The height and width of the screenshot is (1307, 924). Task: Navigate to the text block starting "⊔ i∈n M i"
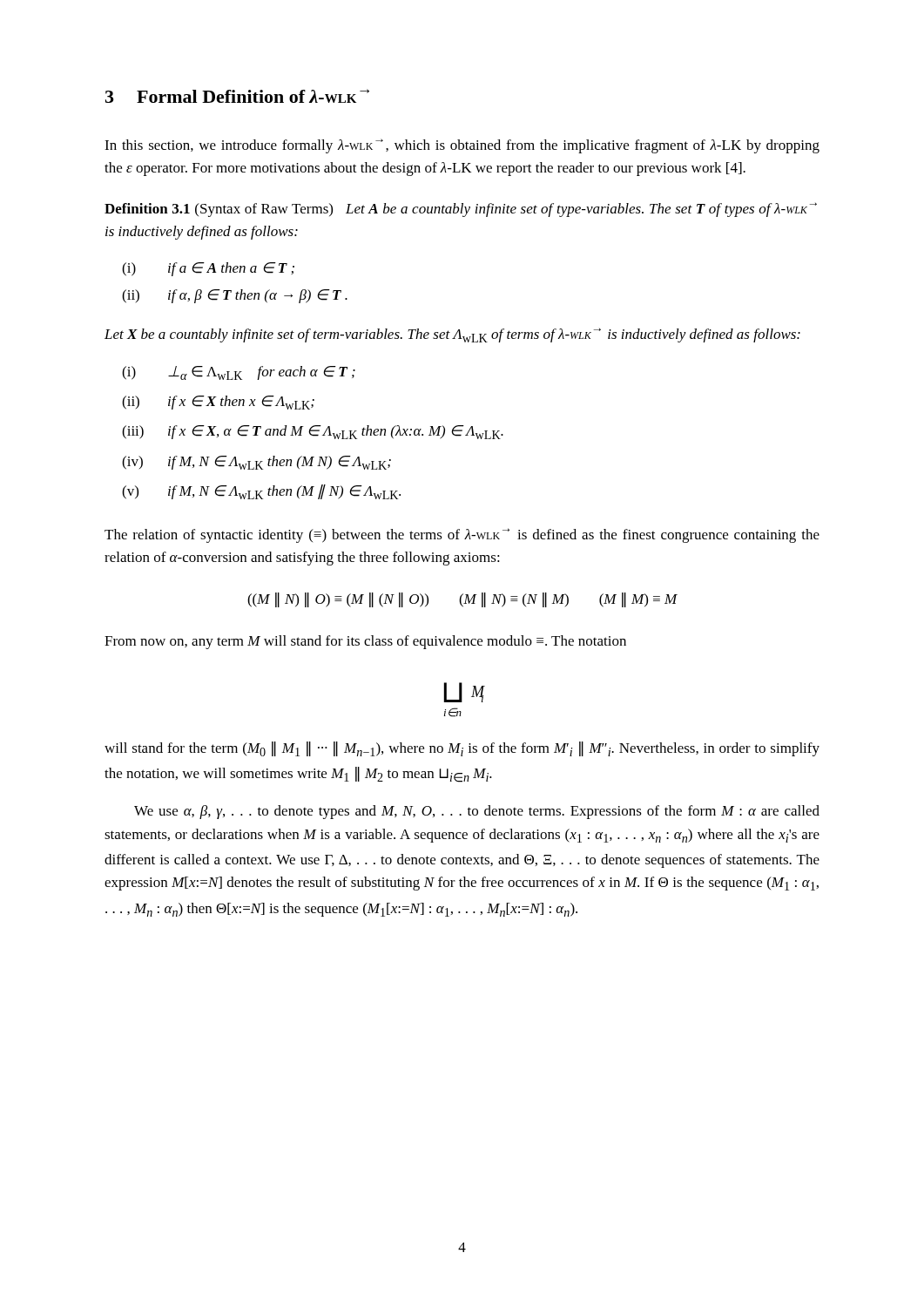pos(462,695)
